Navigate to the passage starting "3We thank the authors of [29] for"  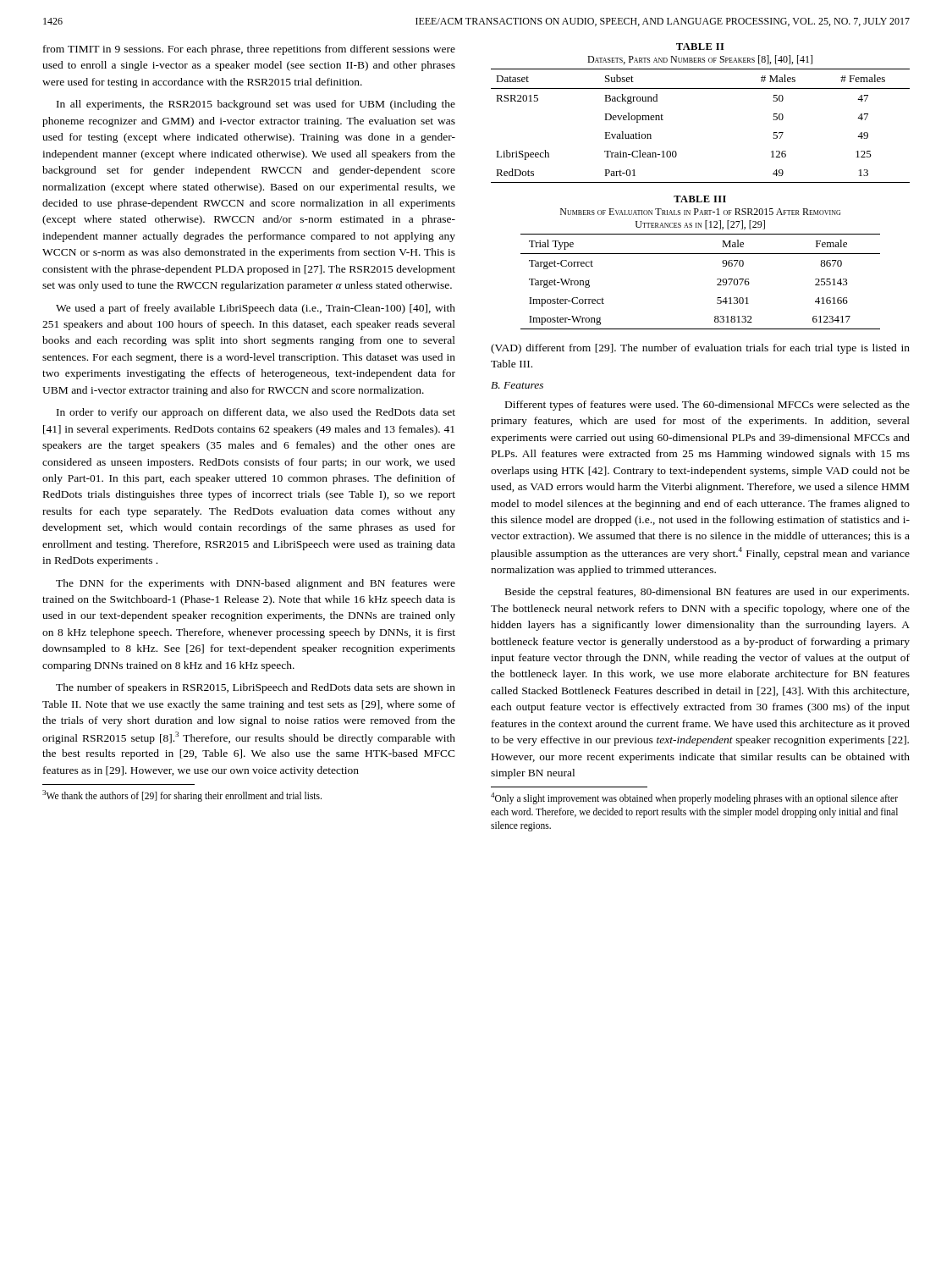coord(182,795)
